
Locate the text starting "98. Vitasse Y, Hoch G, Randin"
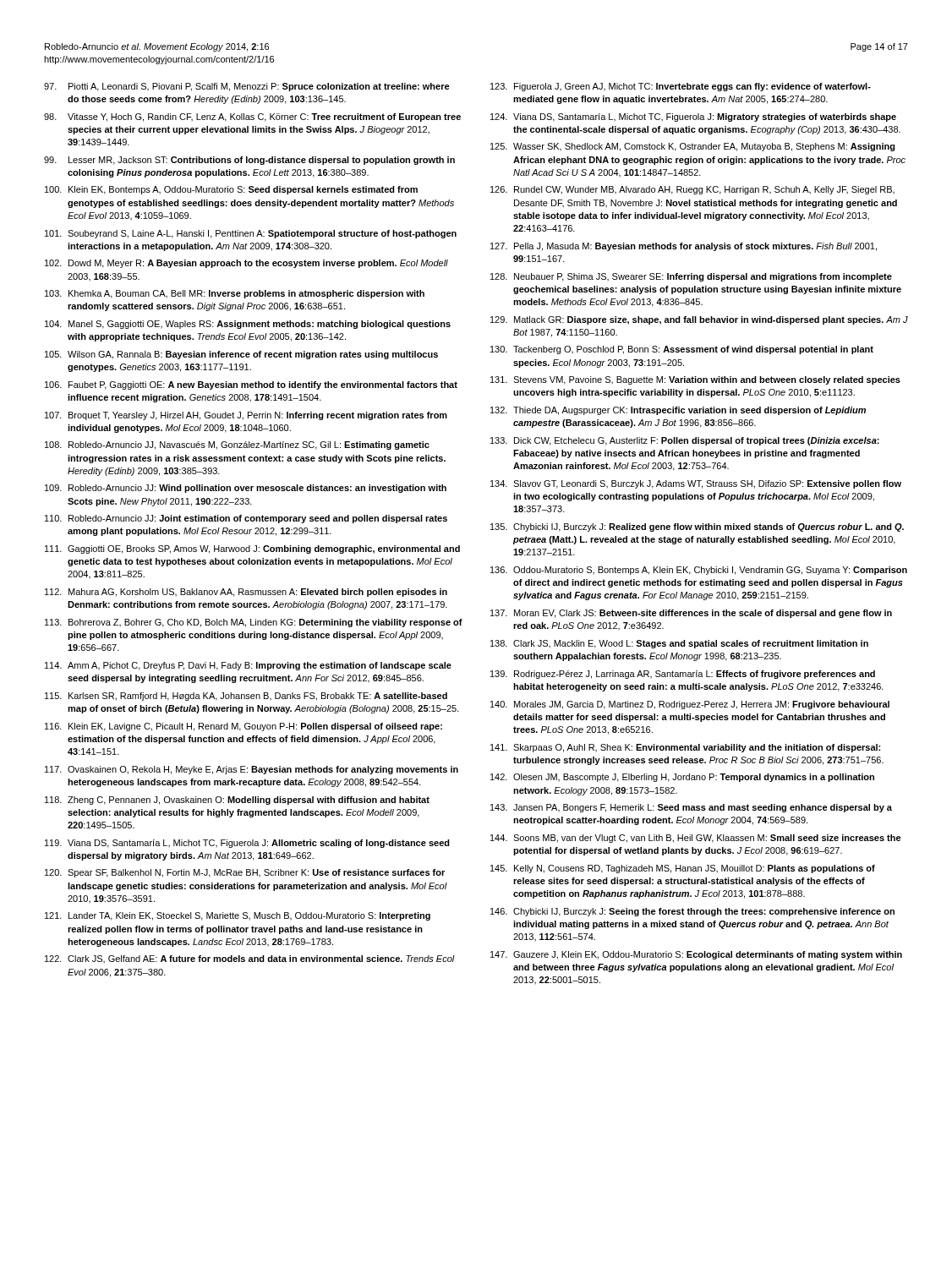[253, 130]
